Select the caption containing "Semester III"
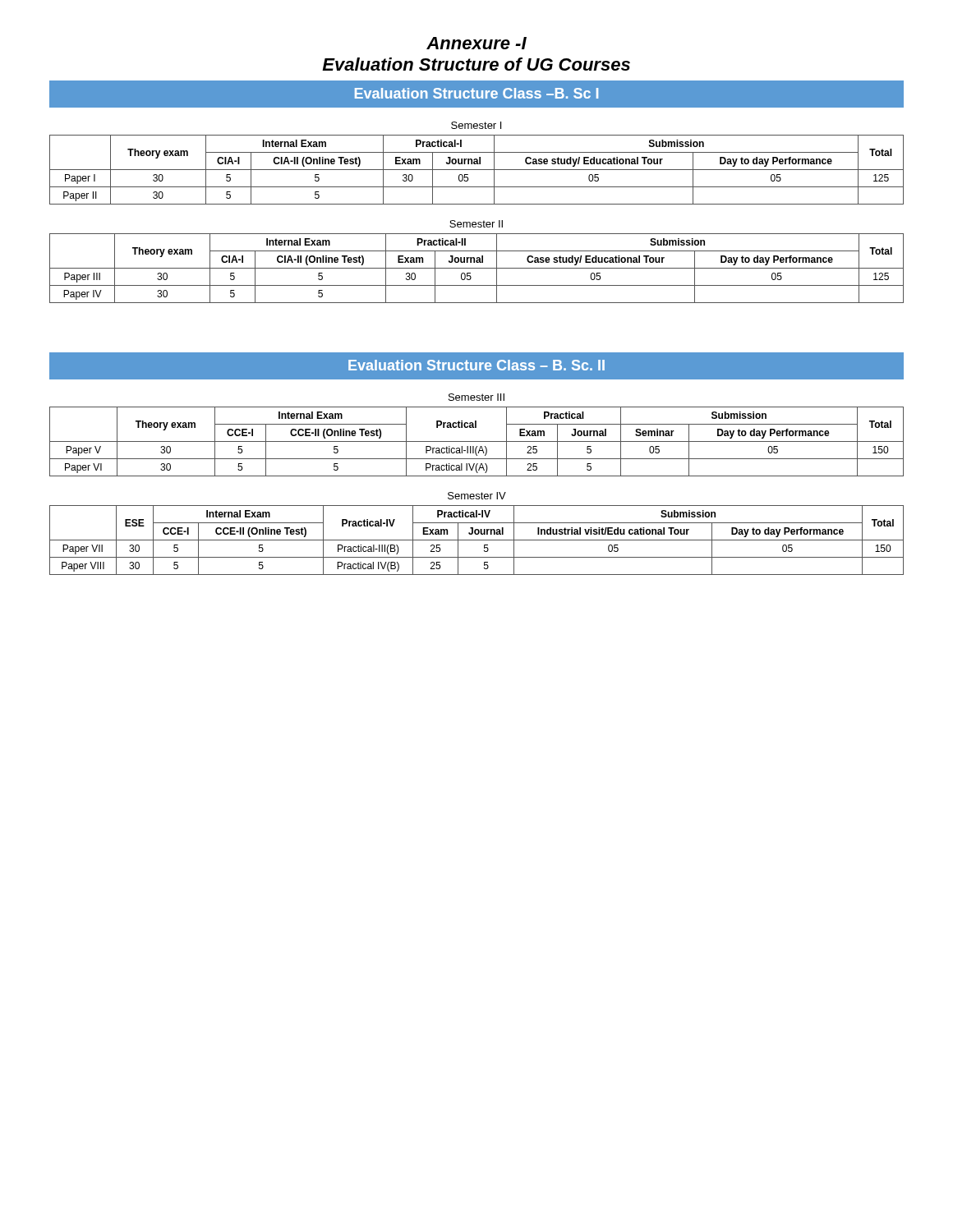The height and width of the screenshot is (1232, 953). (x=476, y=397)
